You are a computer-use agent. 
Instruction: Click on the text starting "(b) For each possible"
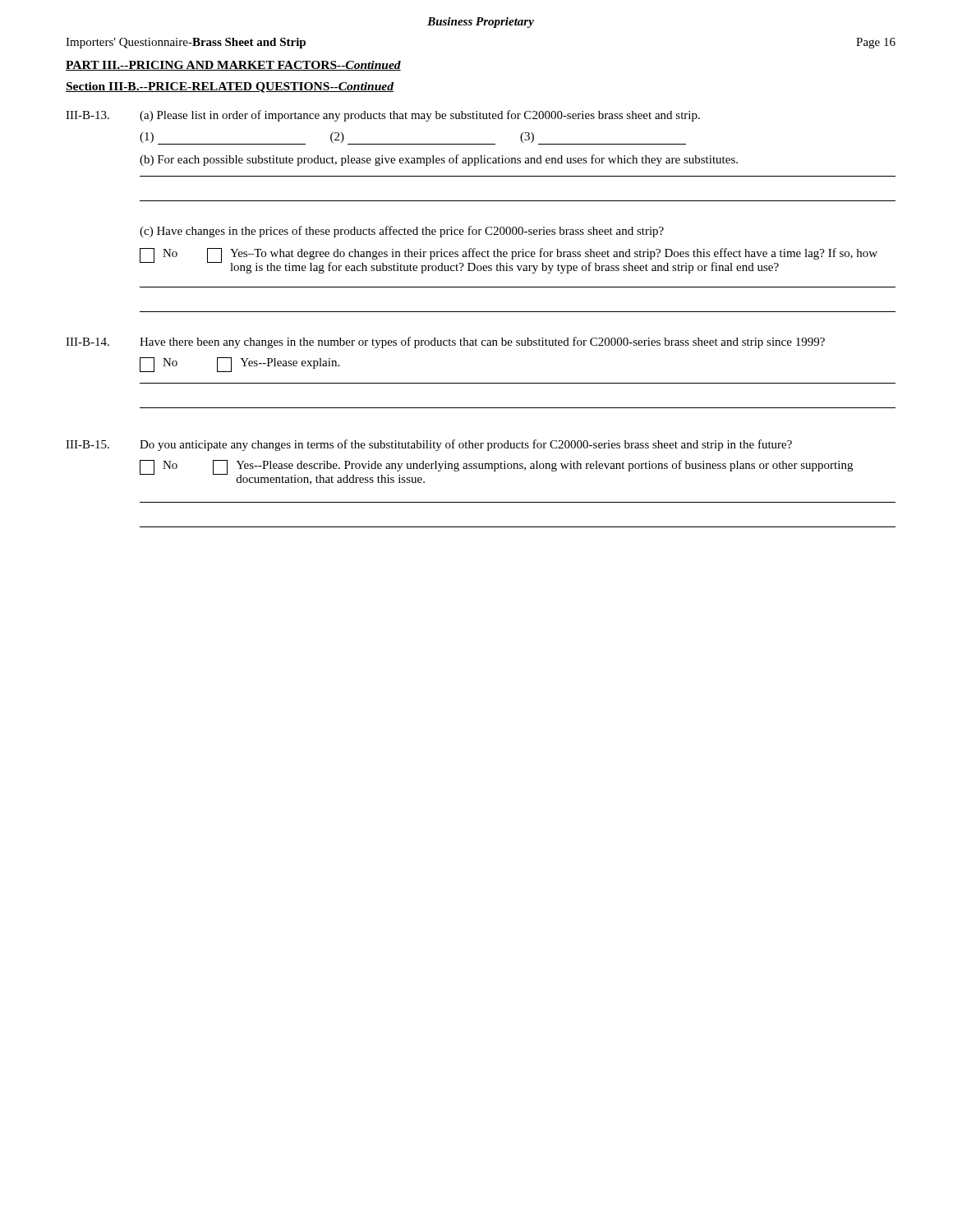coord(518,160)
